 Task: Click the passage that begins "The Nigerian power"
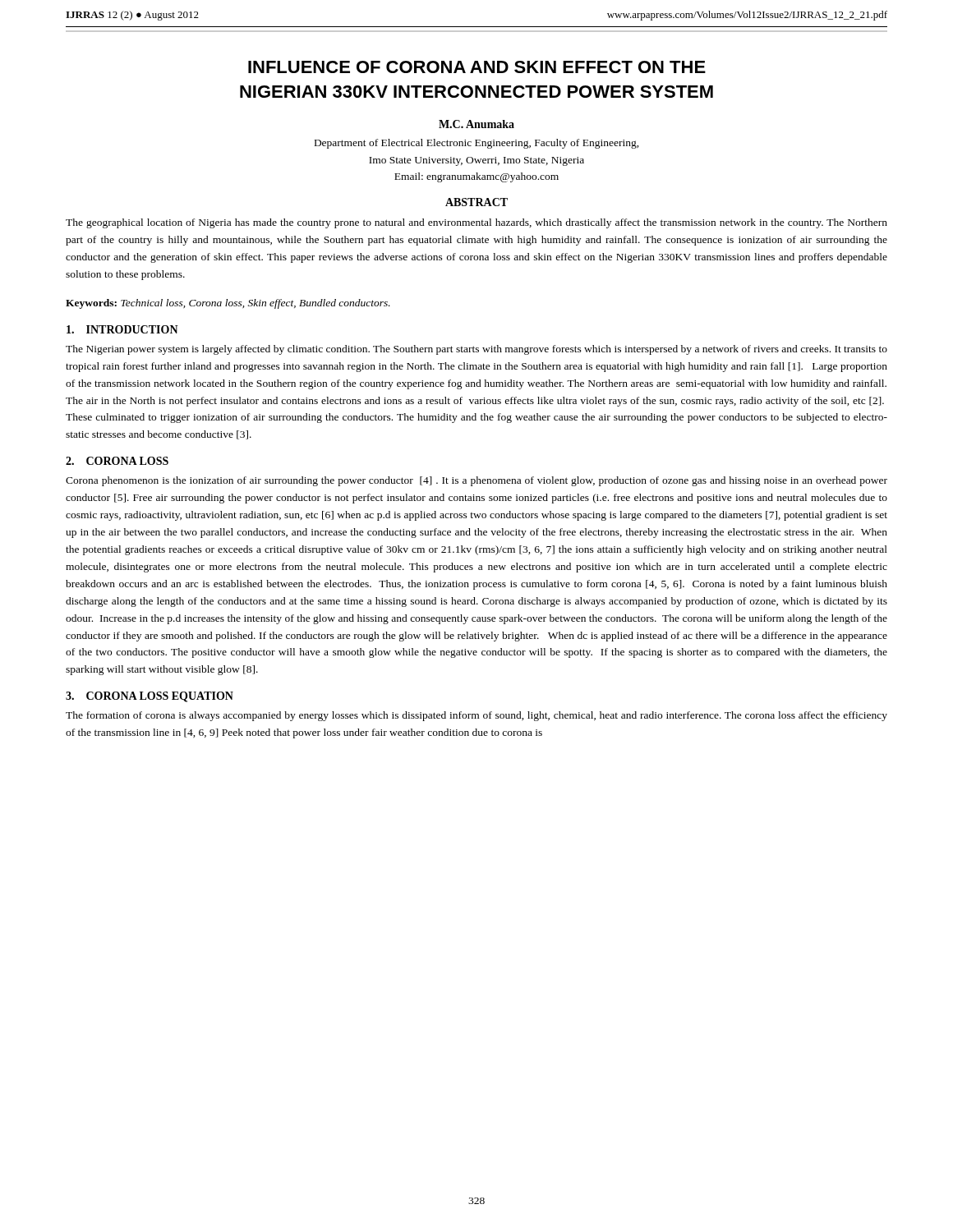[476, 391]
